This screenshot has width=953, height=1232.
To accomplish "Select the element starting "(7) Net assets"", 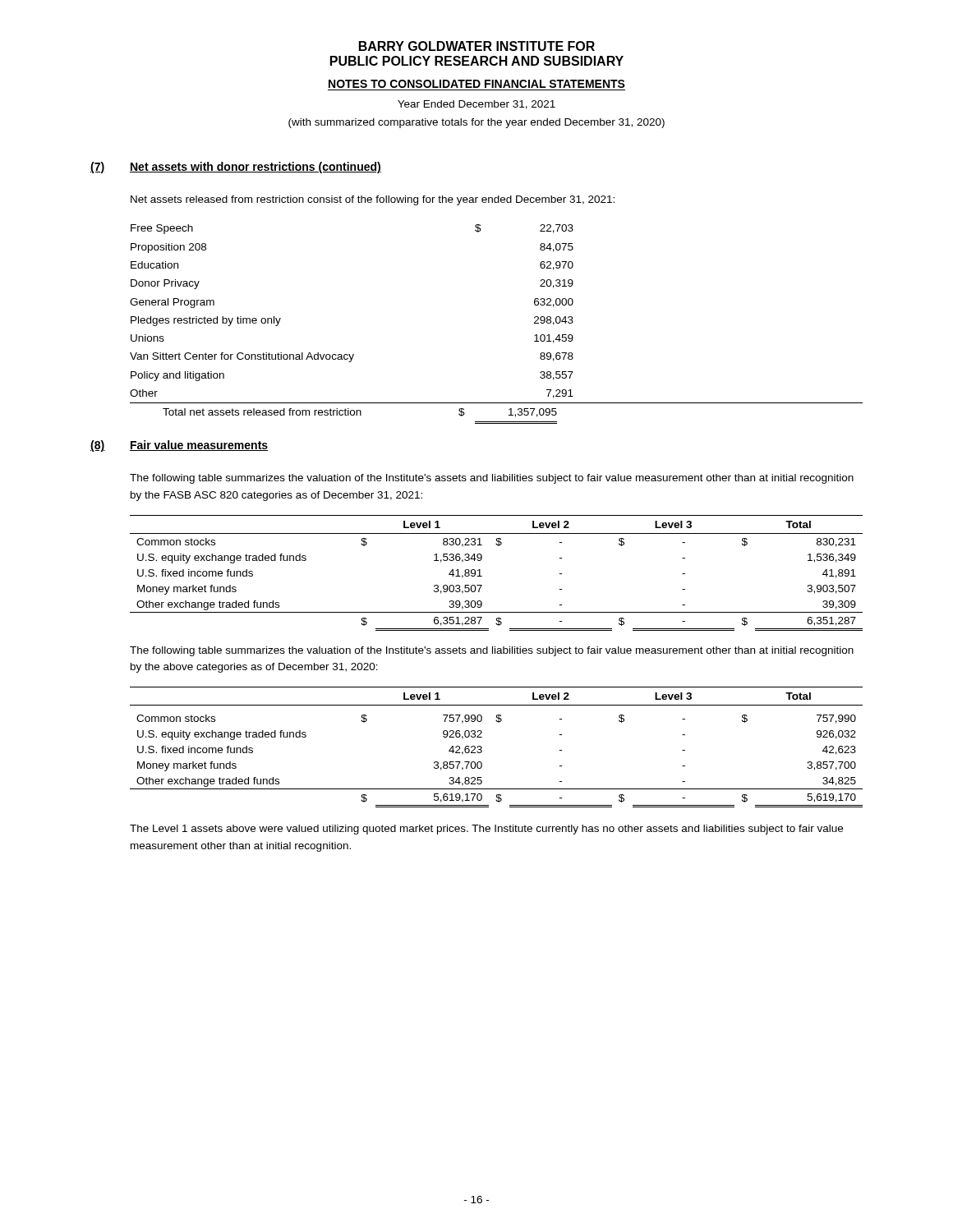I will pos(236,167).
